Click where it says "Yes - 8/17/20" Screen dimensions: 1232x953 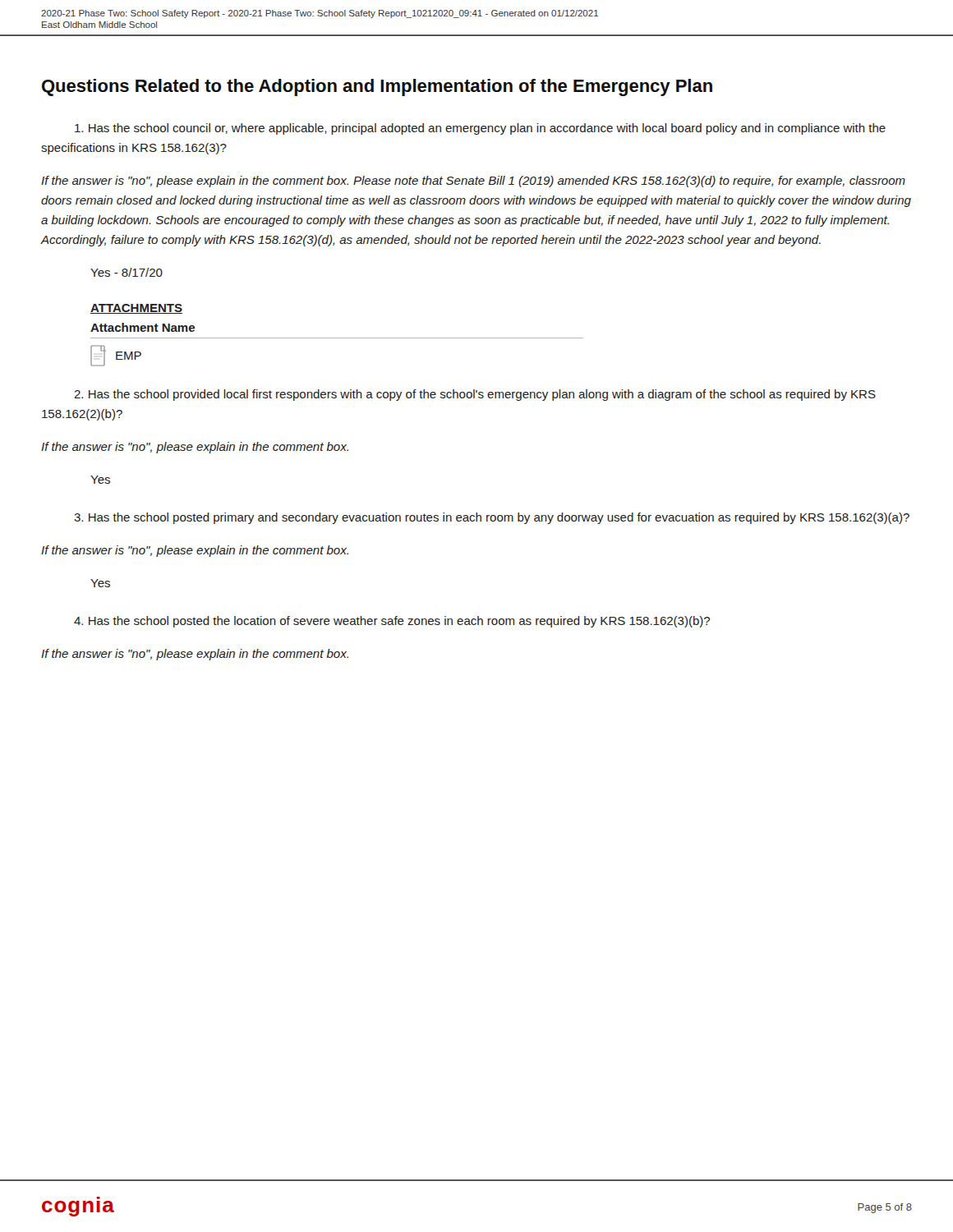pyautogui.click(x=126, y=272)
